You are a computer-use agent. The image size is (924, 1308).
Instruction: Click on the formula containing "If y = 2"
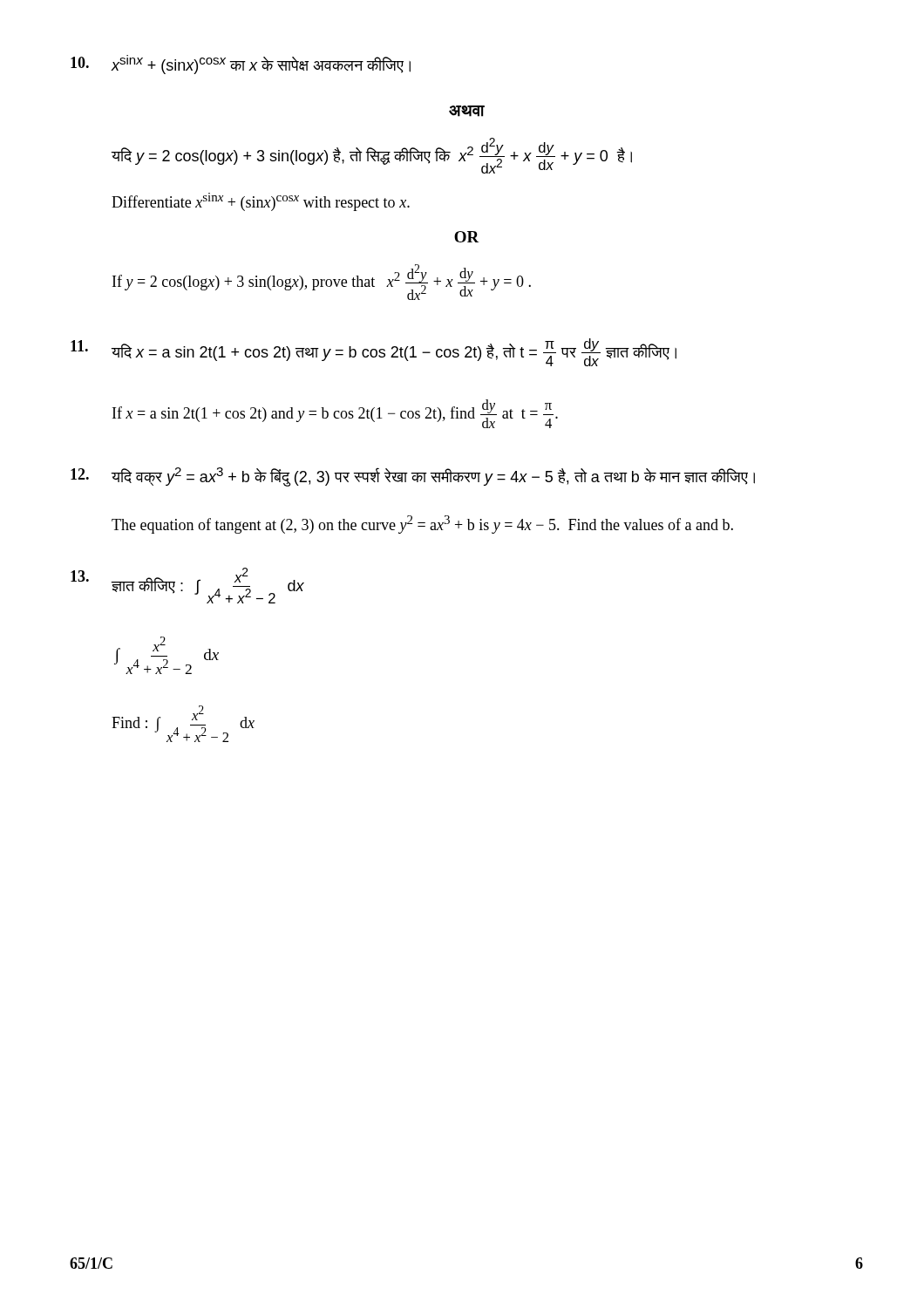(x=322, y=283)
